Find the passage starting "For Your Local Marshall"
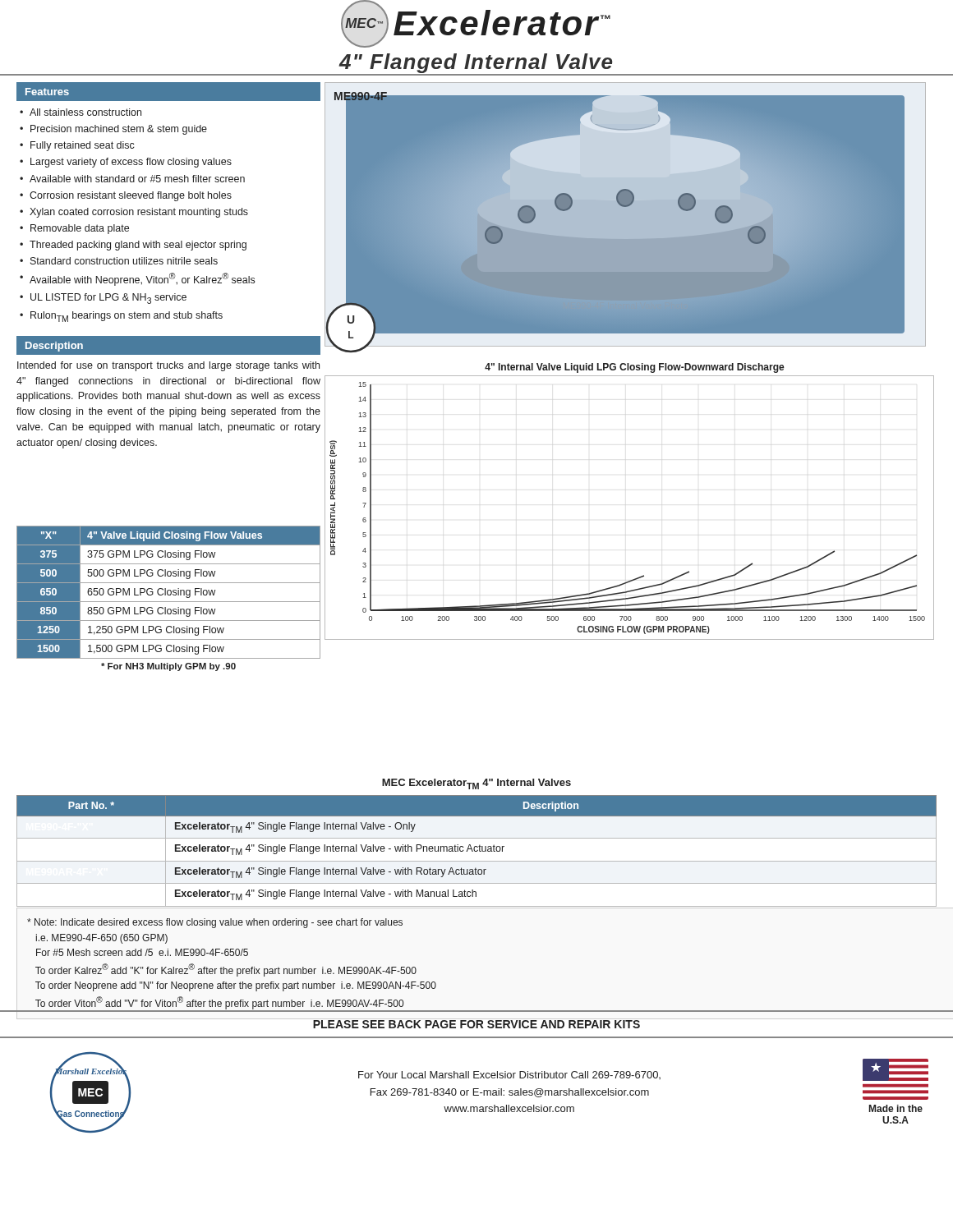 tap(509, 1092)
